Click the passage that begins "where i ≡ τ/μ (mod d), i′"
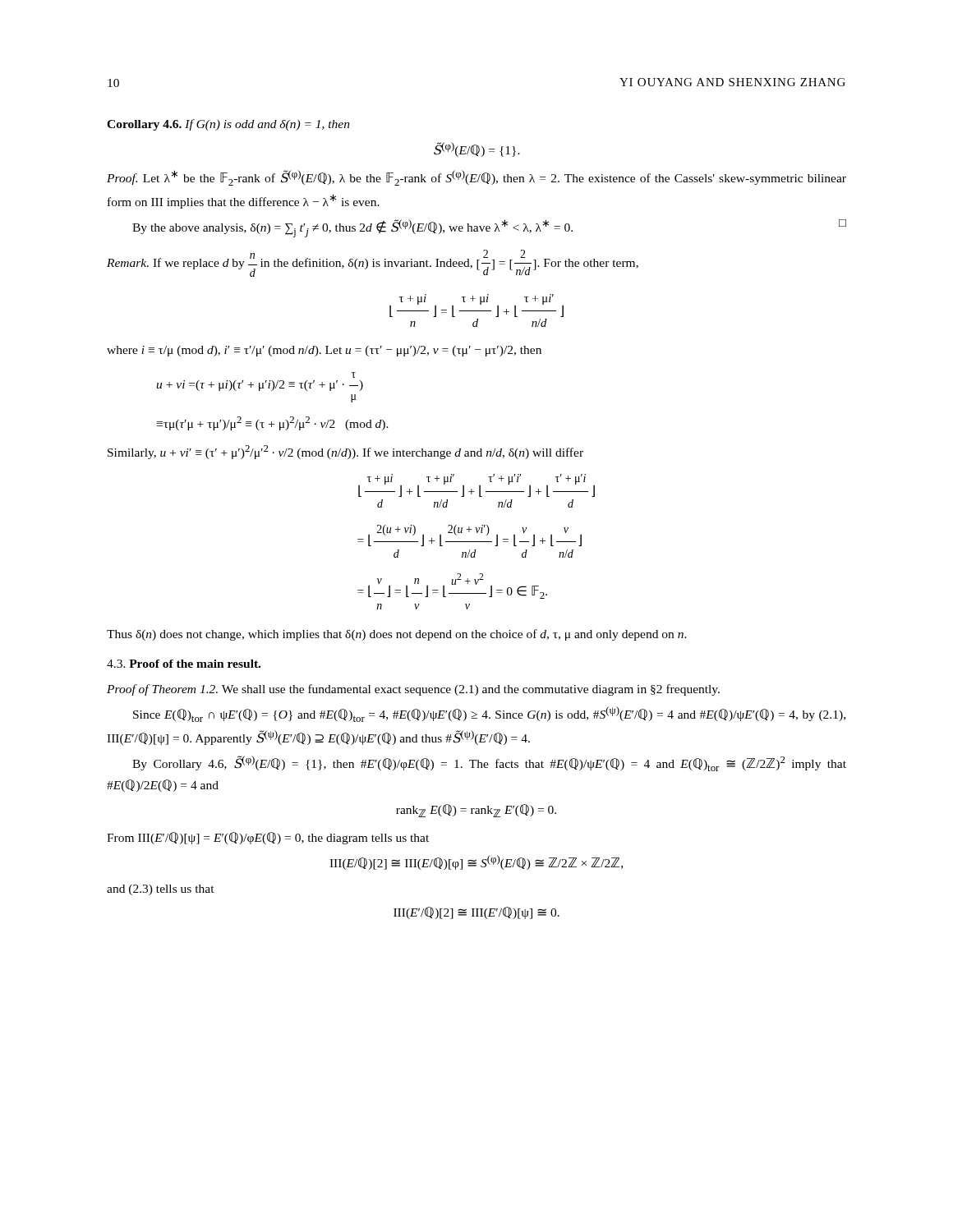 point(476,350)
